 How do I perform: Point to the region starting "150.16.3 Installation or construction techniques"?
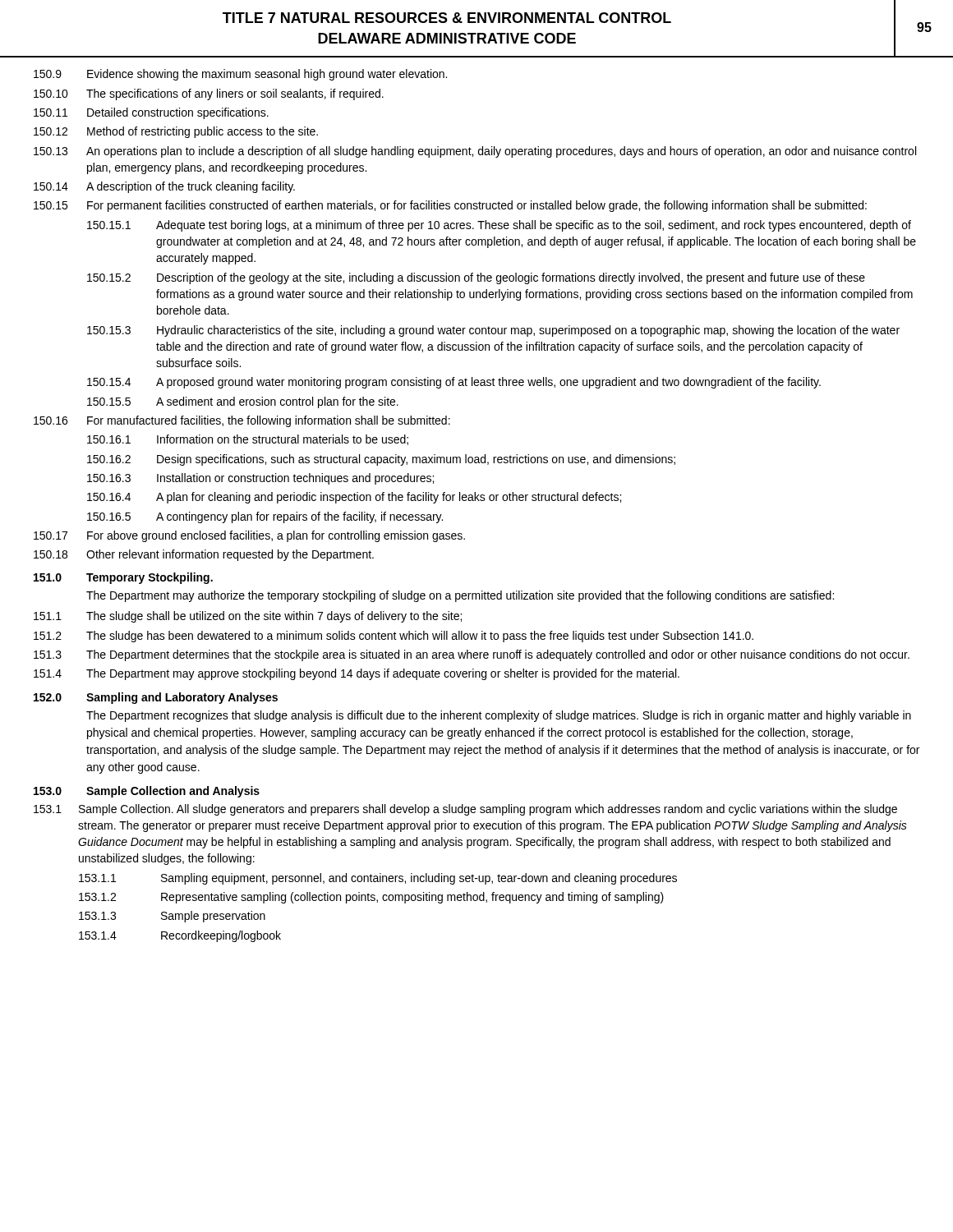260,479
